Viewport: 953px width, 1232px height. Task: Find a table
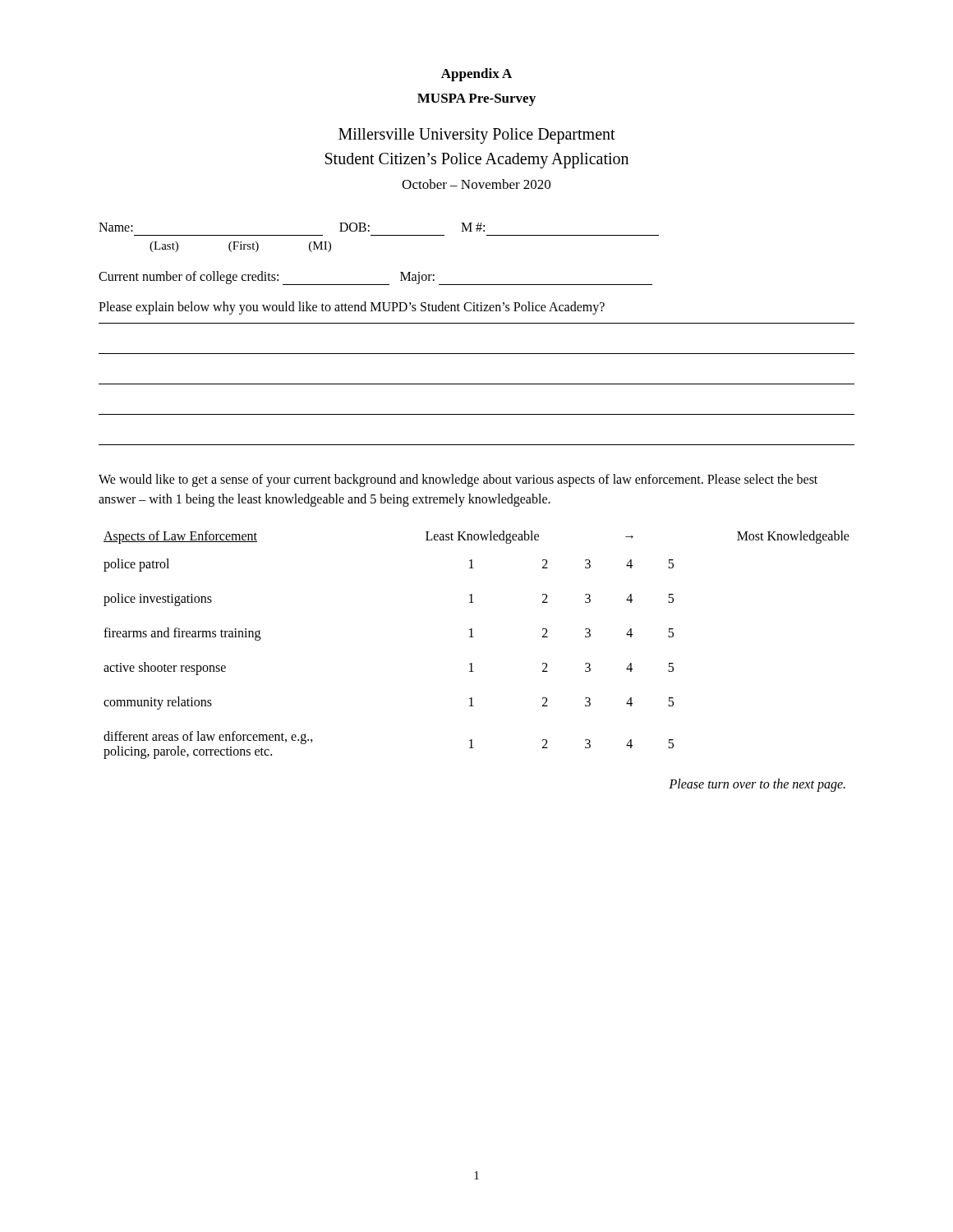[476, 646]
